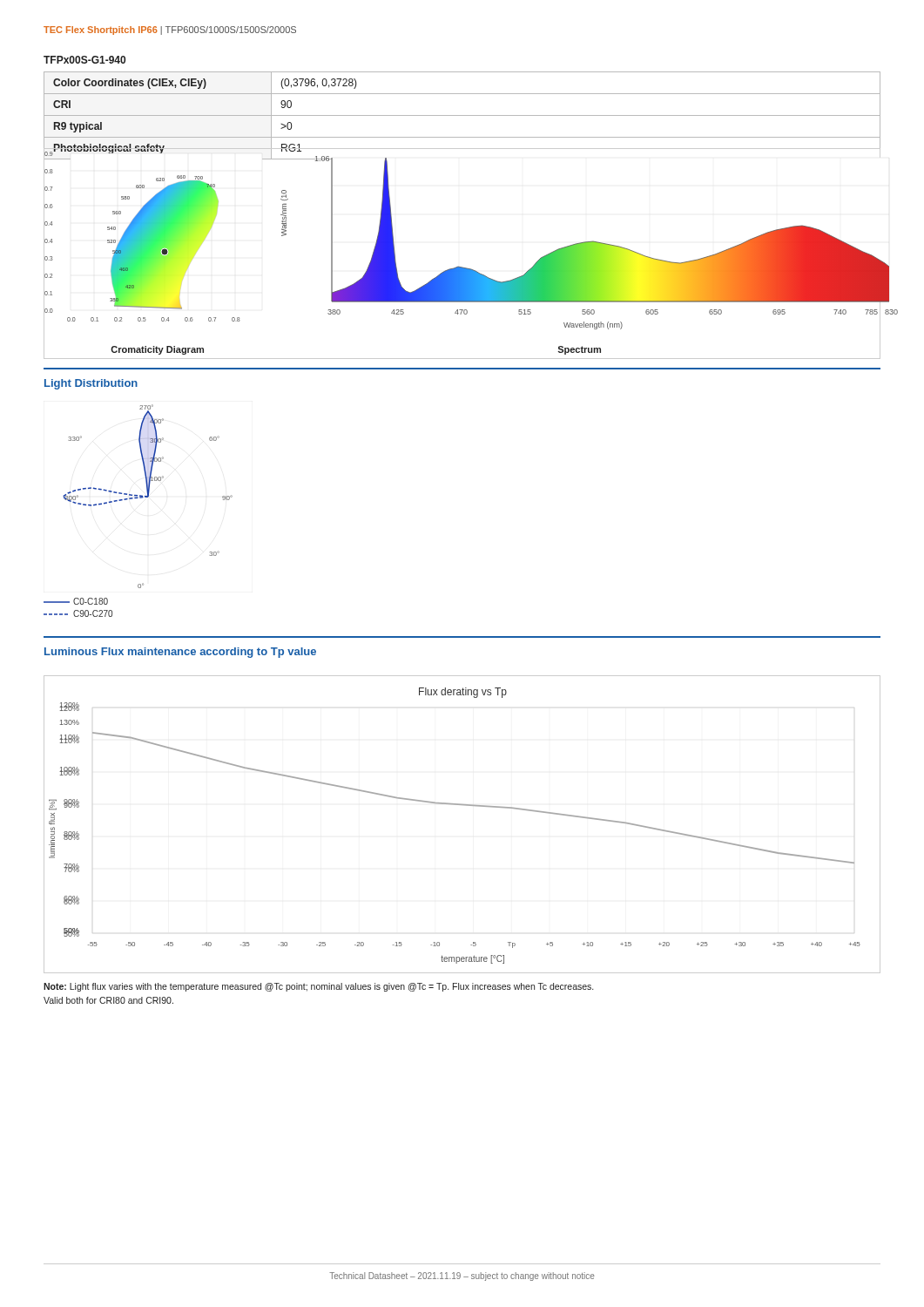Screen dimensions: 1307x924
Task: Click on the passage starting "Luminous Flux maintenance according to"
Action: 180,651
